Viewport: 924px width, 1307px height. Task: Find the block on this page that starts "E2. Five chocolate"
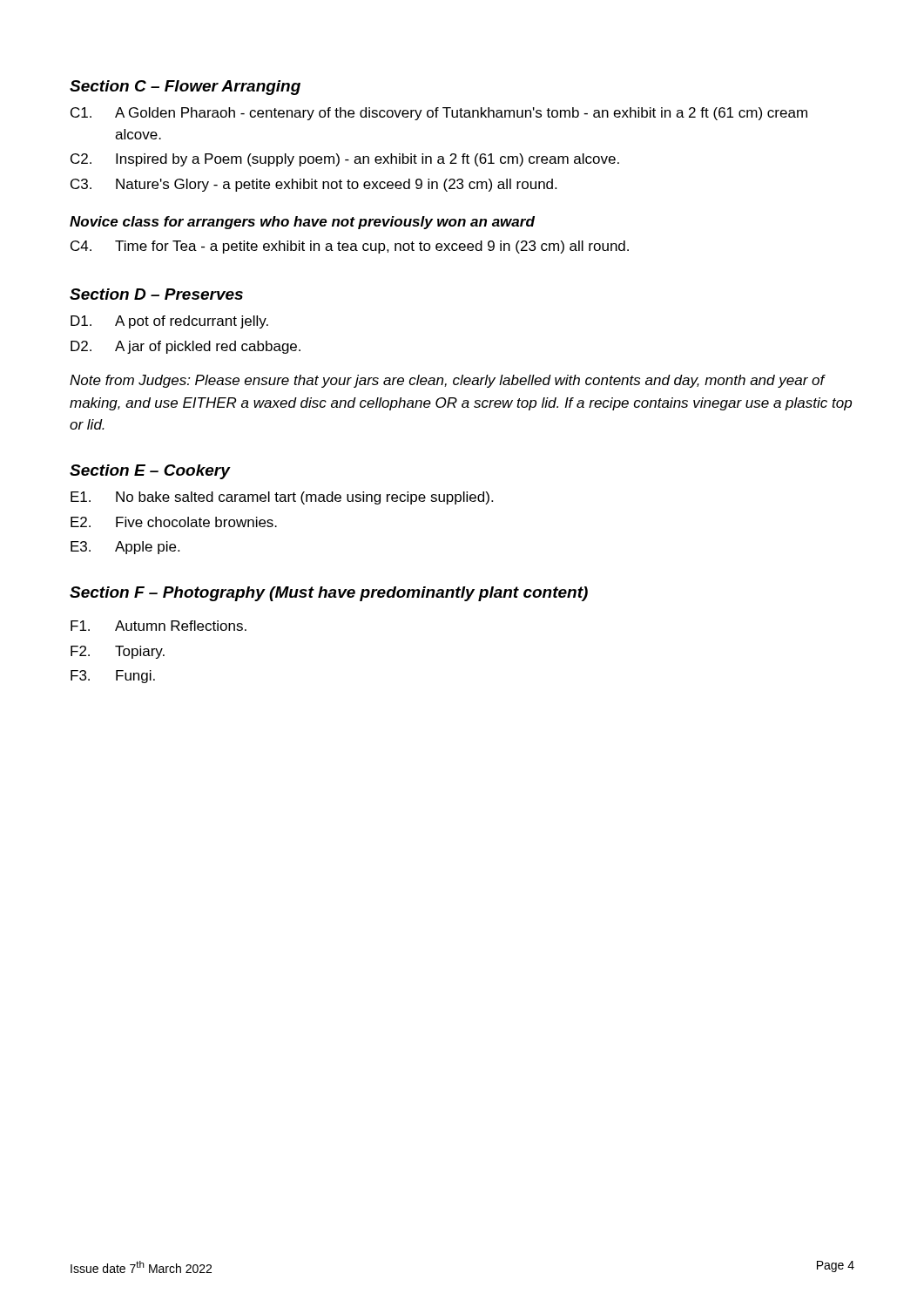(174, 522)
